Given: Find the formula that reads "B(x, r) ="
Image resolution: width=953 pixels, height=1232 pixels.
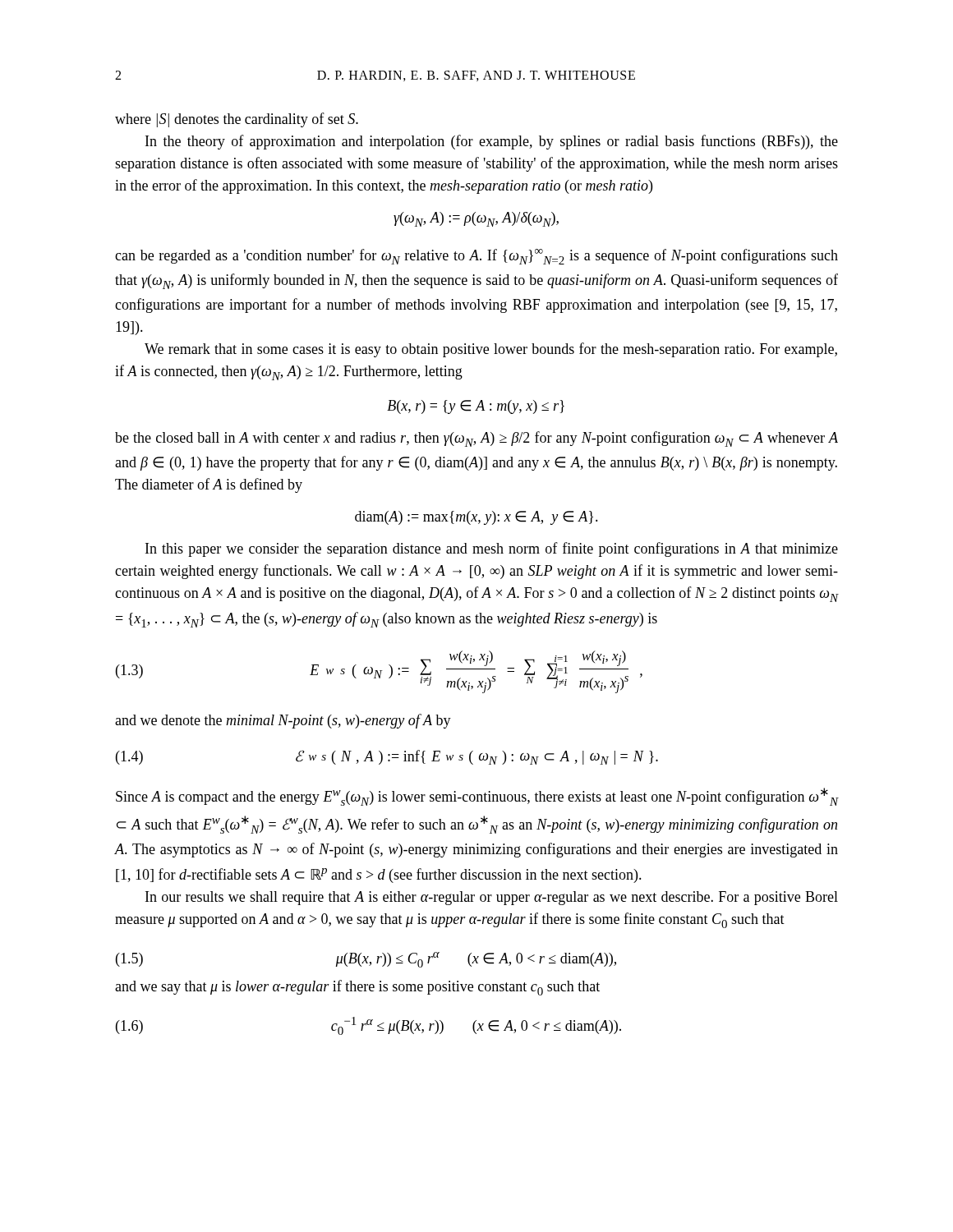Looking at the screenshot, I should pos(476,406).
